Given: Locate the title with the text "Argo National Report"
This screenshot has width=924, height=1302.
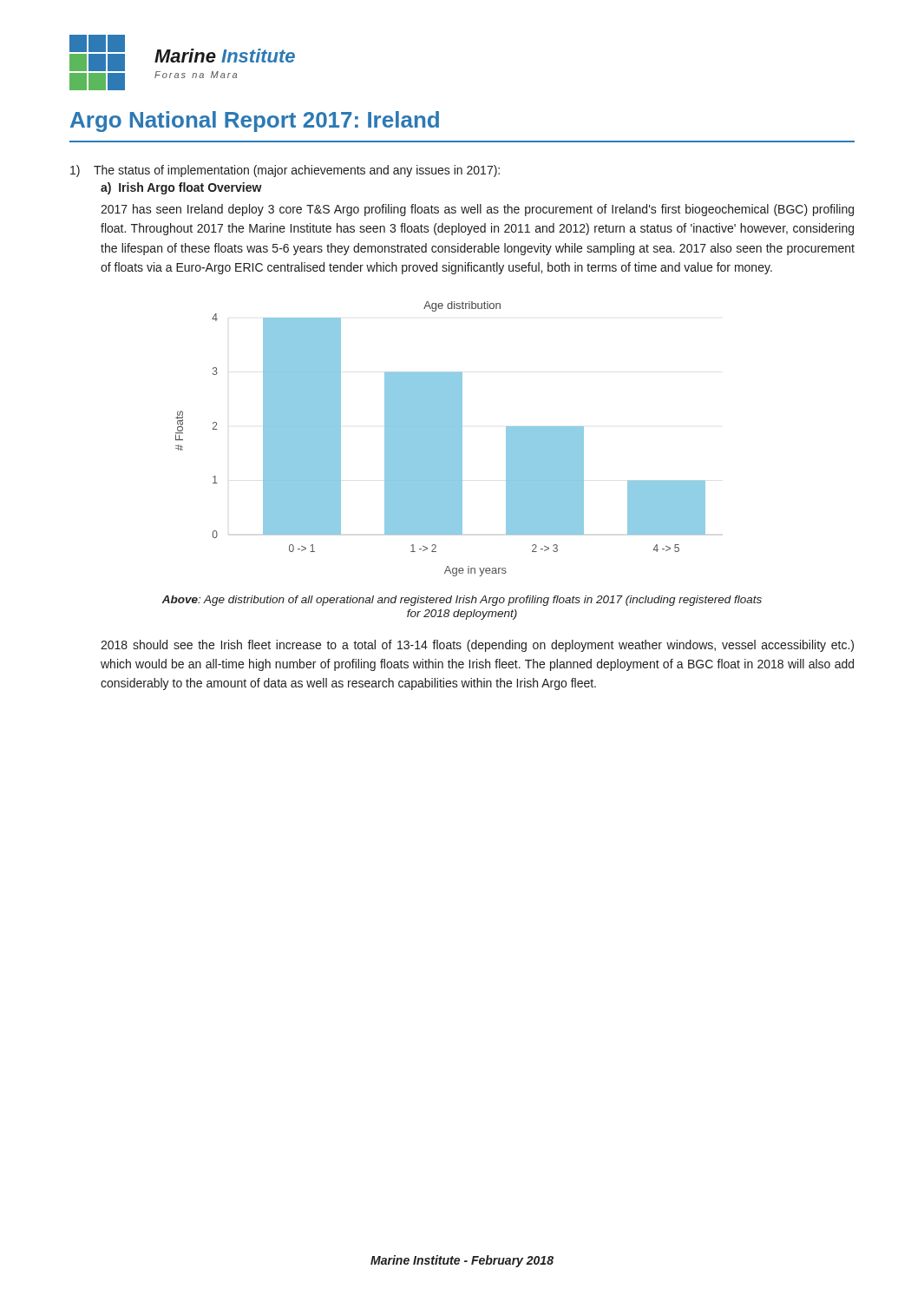Looking at the screenshot, I should pos(255,122).
